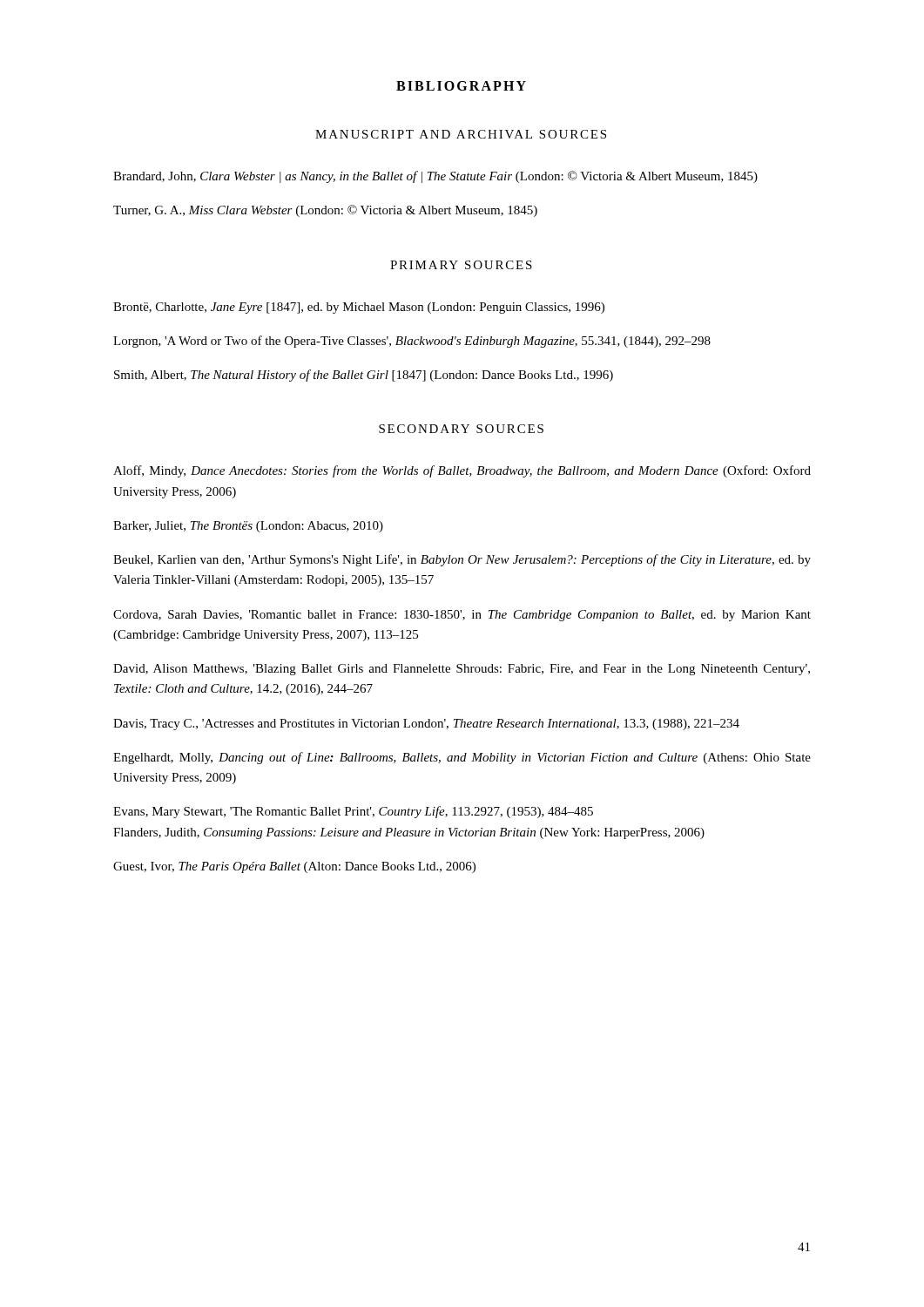Click on the list item that says "Guest, Ivor, The Paris Opéra Ballet"
This screenshot has width=924, height=1307.
tap(295, 866)
